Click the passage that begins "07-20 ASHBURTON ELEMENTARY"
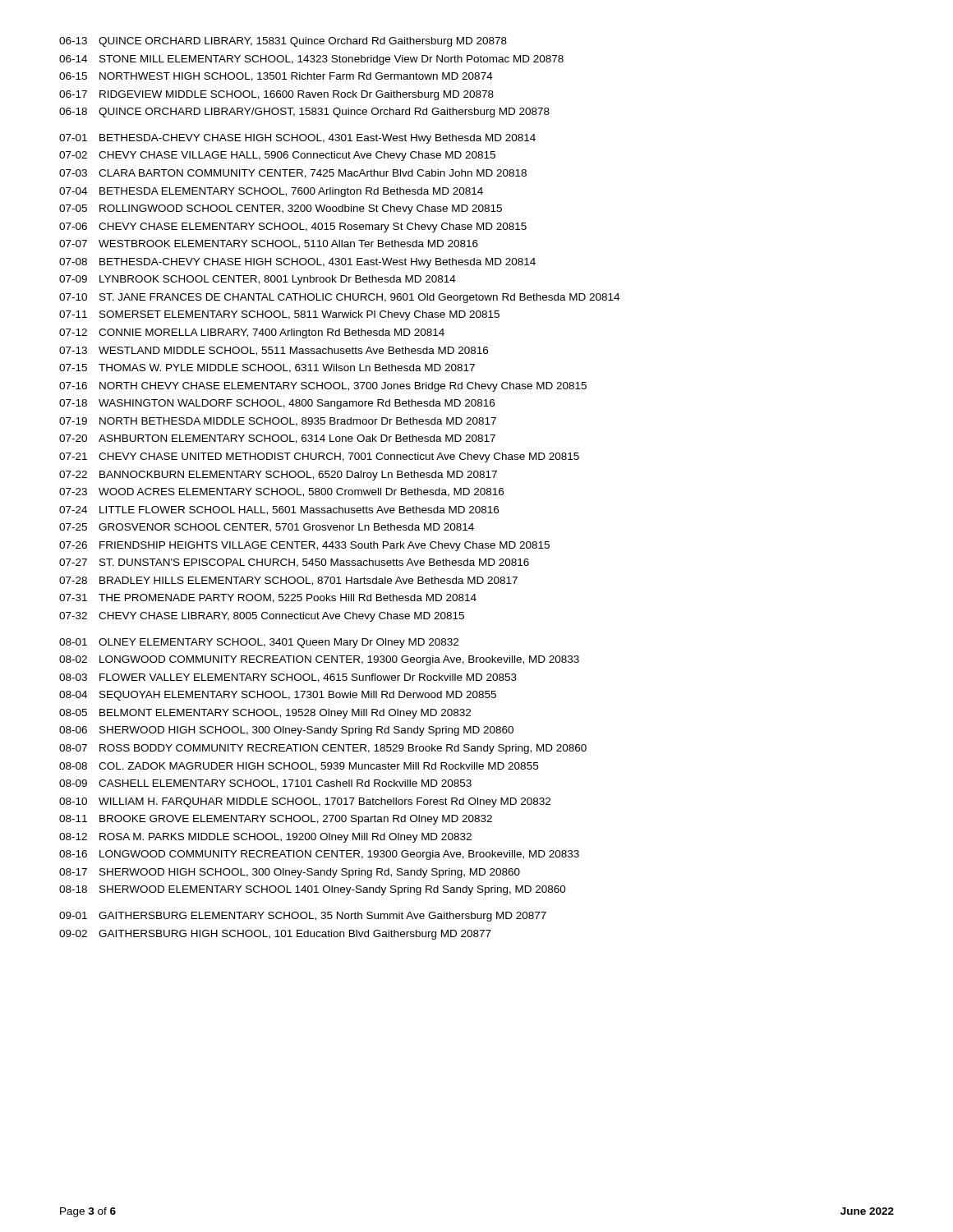This screenshot has width=953, height=1232. tap(476, 439)
